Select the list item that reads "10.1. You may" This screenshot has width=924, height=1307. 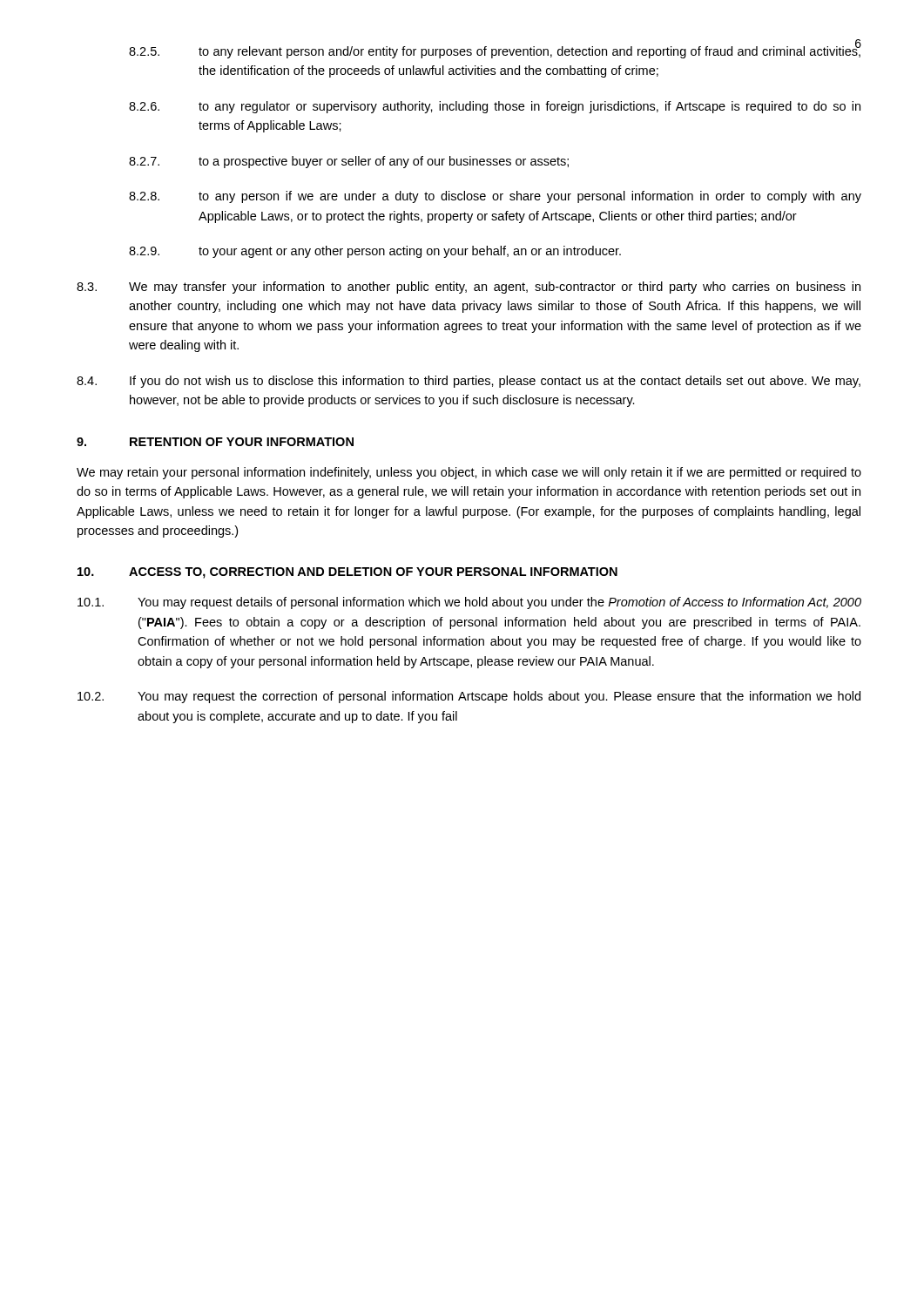tap(469, 632)
